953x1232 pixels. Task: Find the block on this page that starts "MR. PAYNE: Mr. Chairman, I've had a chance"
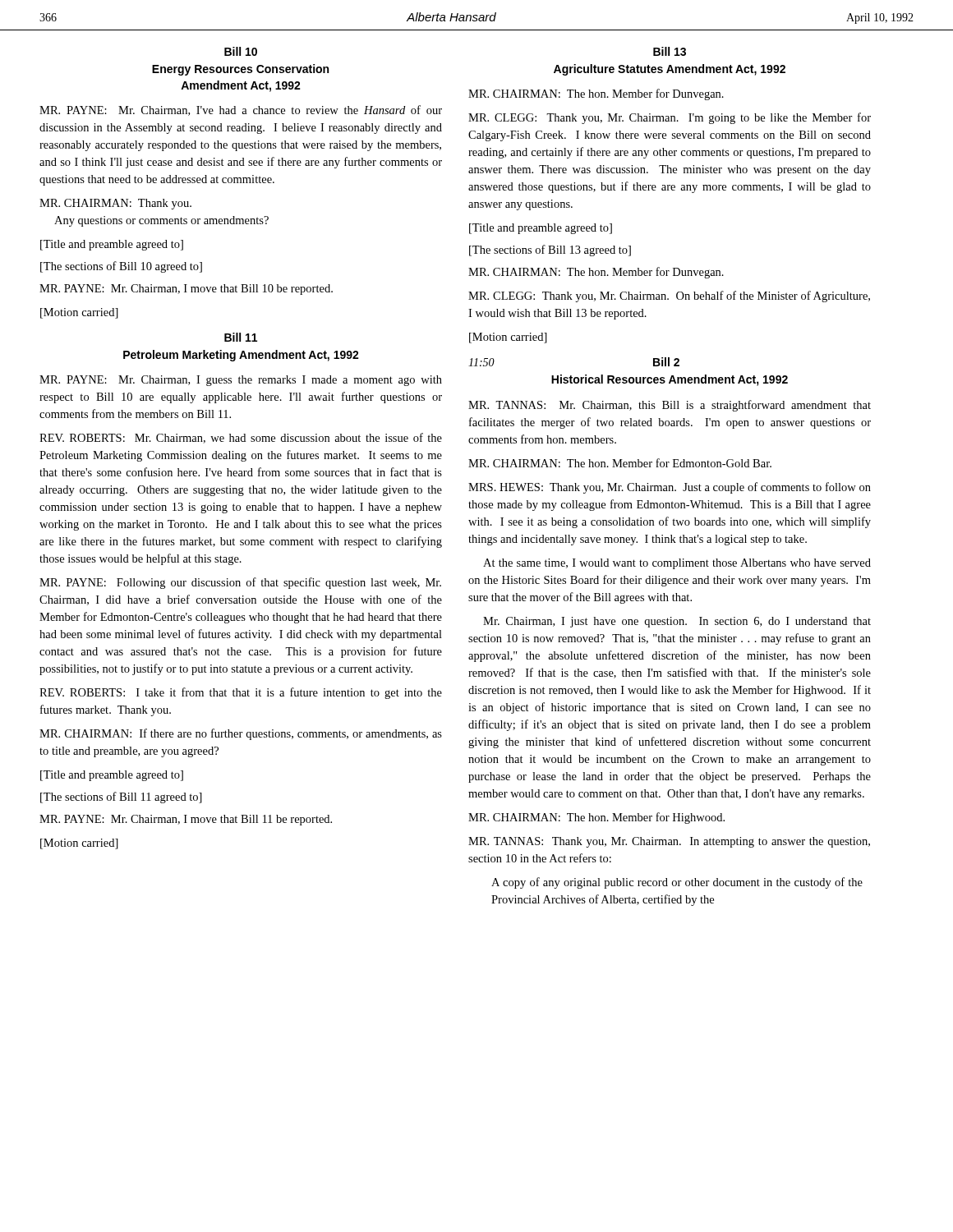pyautogui.click(x=241, y=145)
